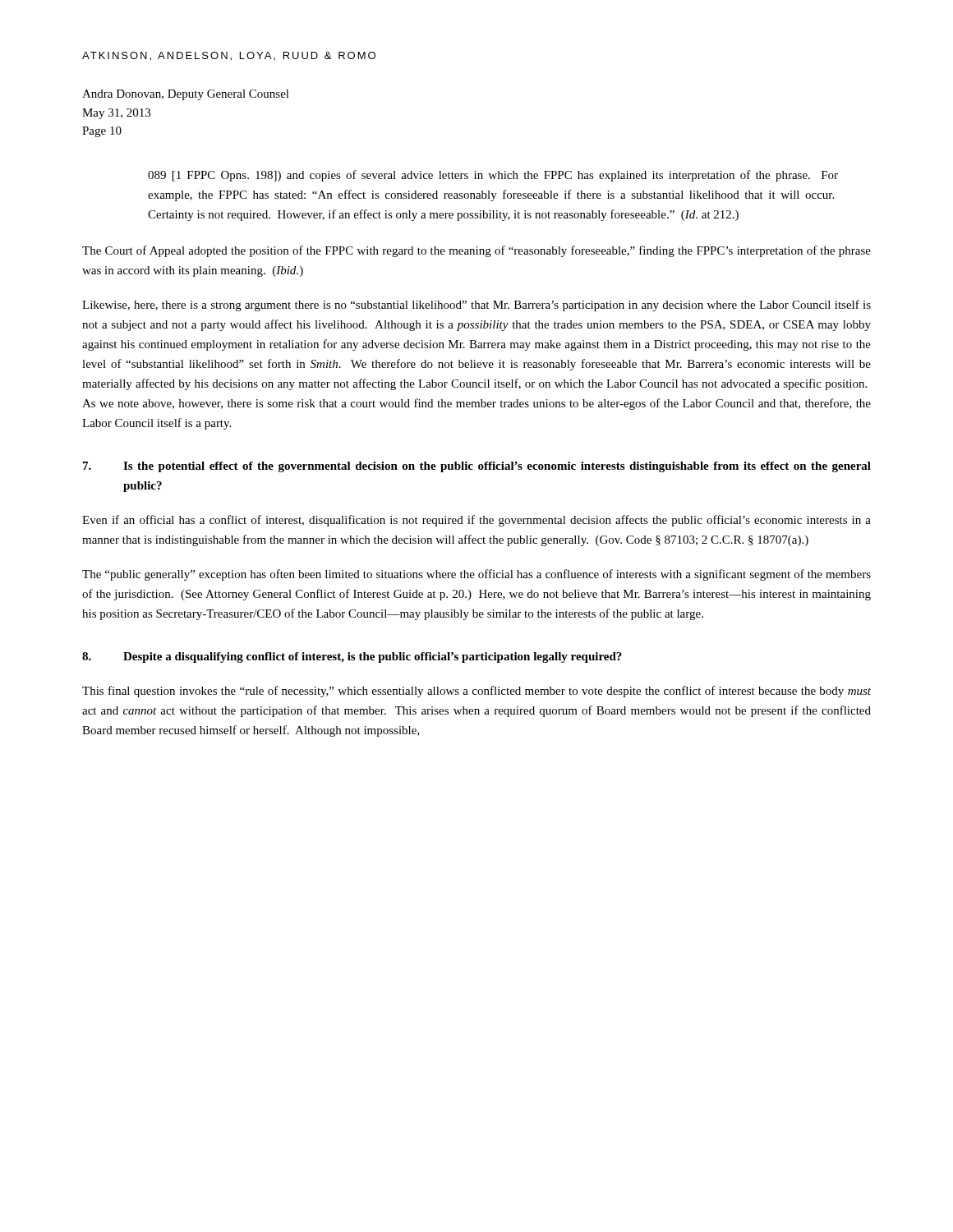This screenshot has width=953, height=1232.
Task: Locate the text block starting "Even if an official has a conflict"
Action: (476, 529)
